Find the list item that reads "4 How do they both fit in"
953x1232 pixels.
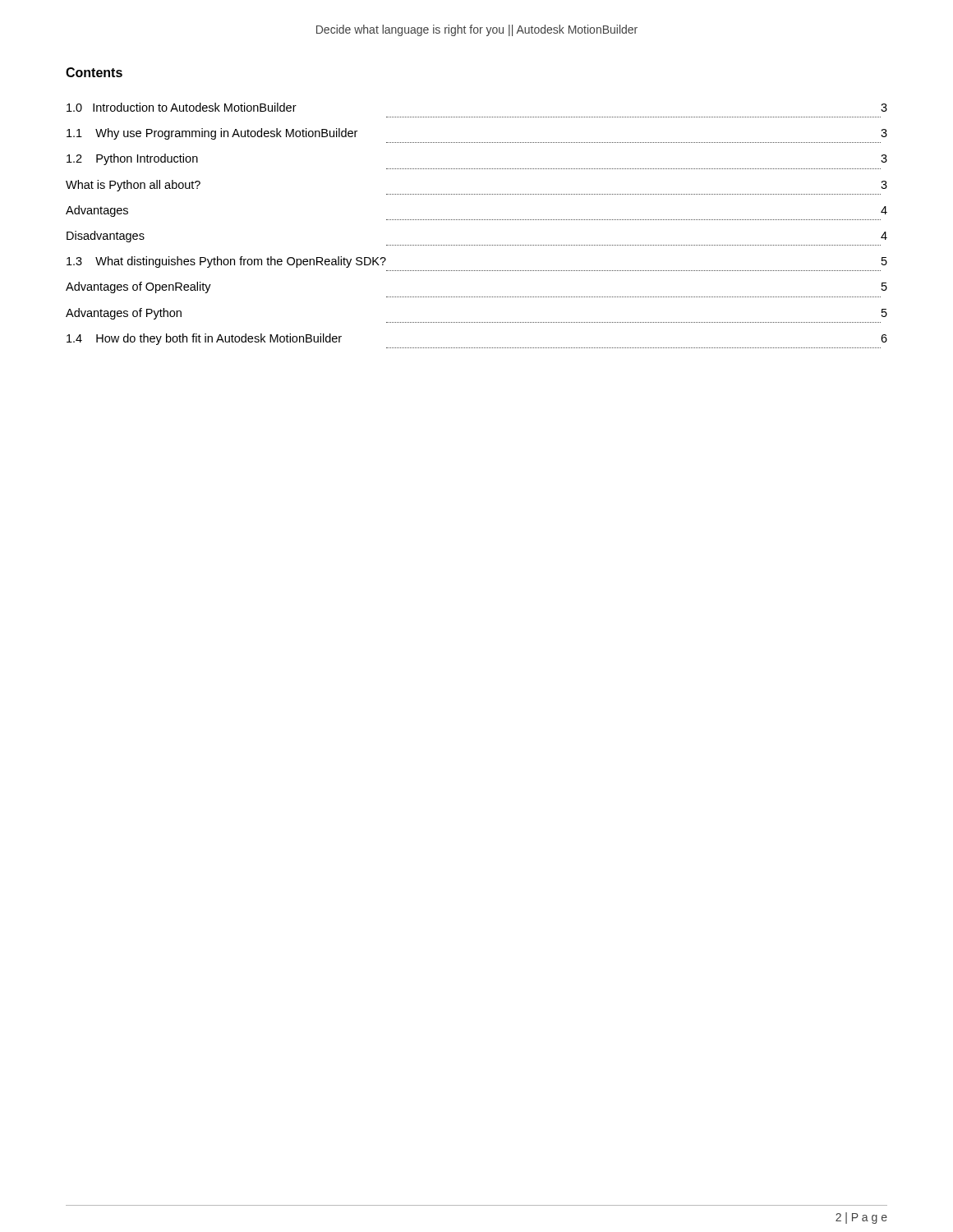(x=476, y=339)
